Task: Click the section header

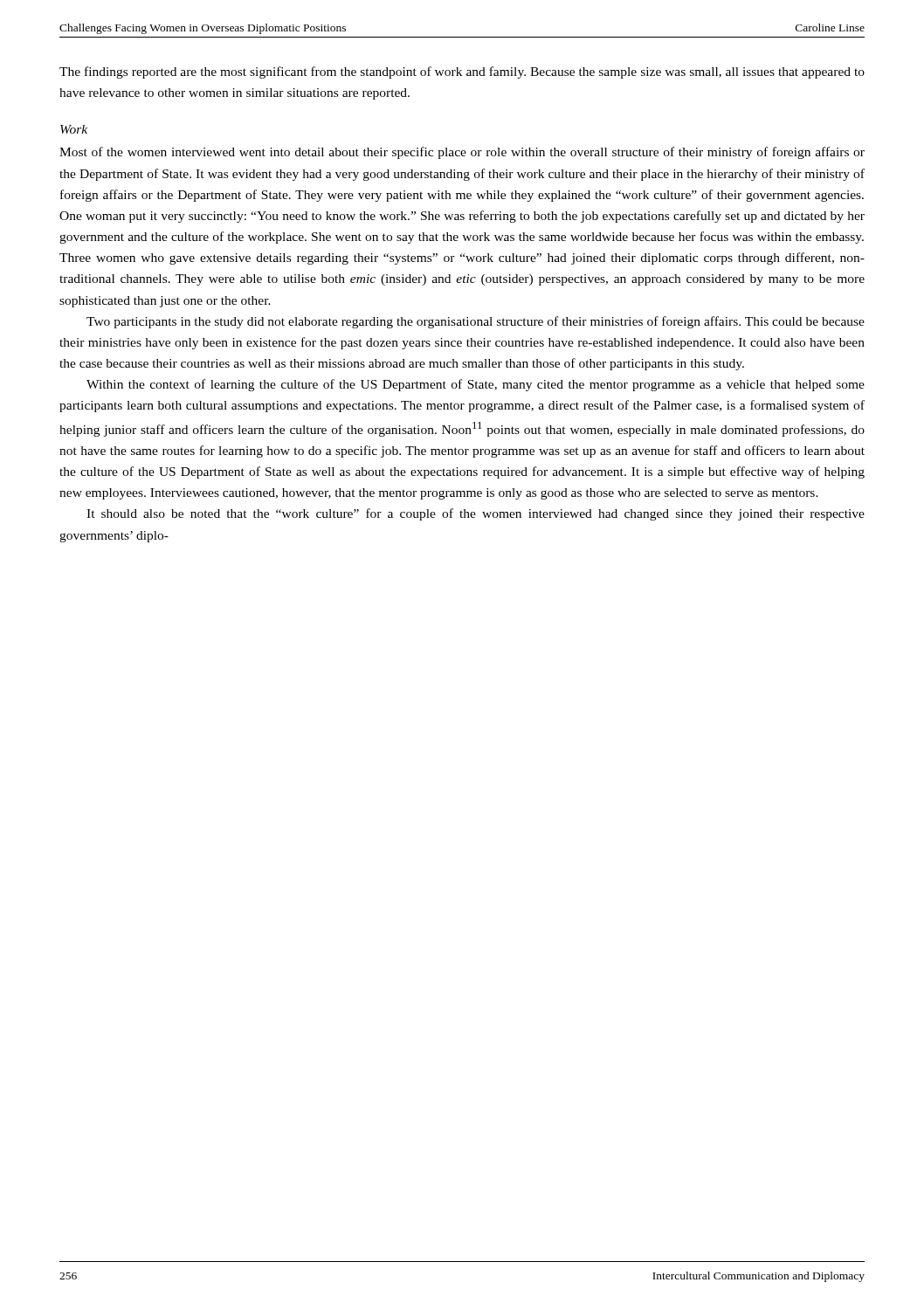Action: (73, 129)
